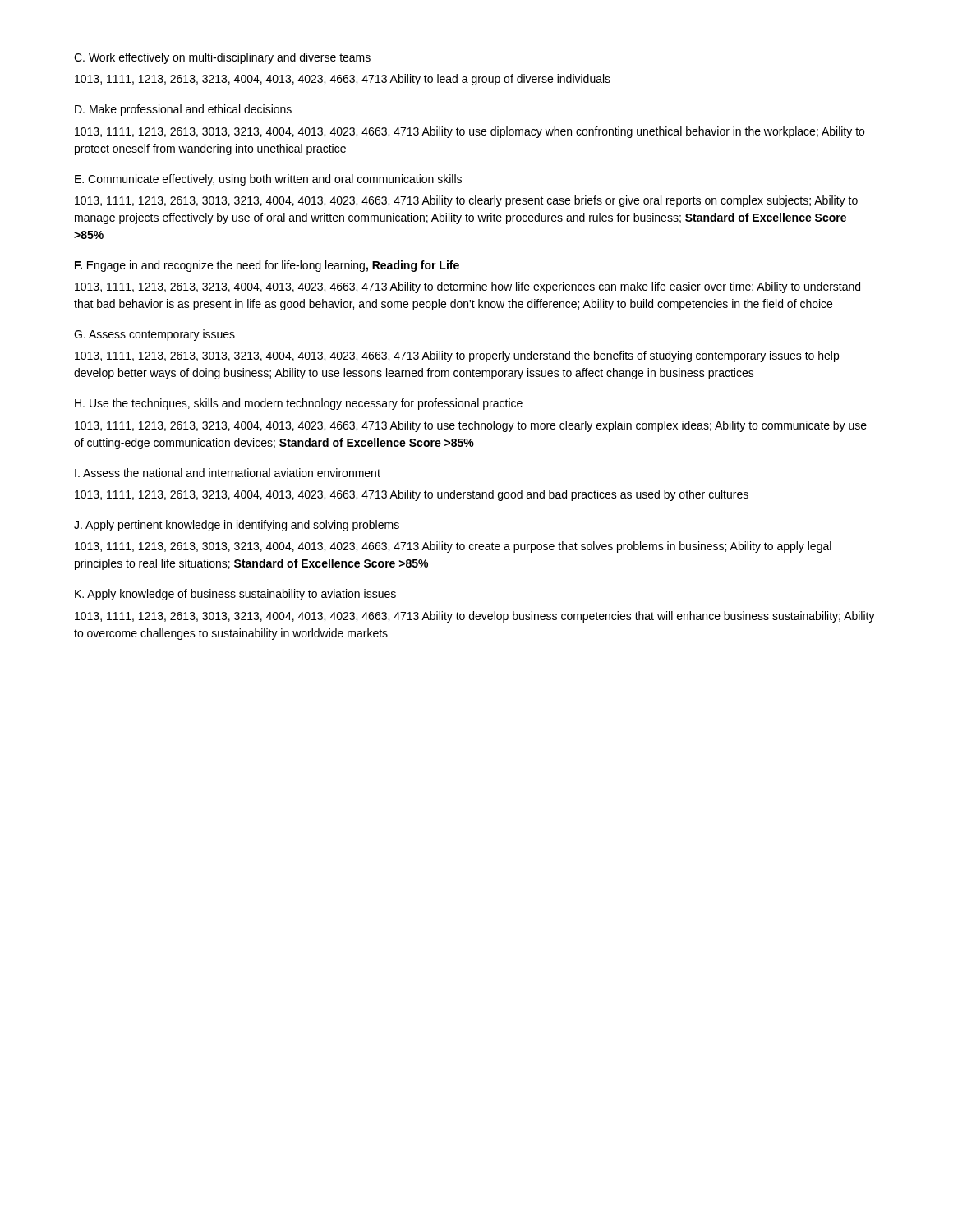Point to the element starting "C. Work effectively on multi-disciplinary and diverse"
Screen dimensions: 1232x953
pos(222,57)
